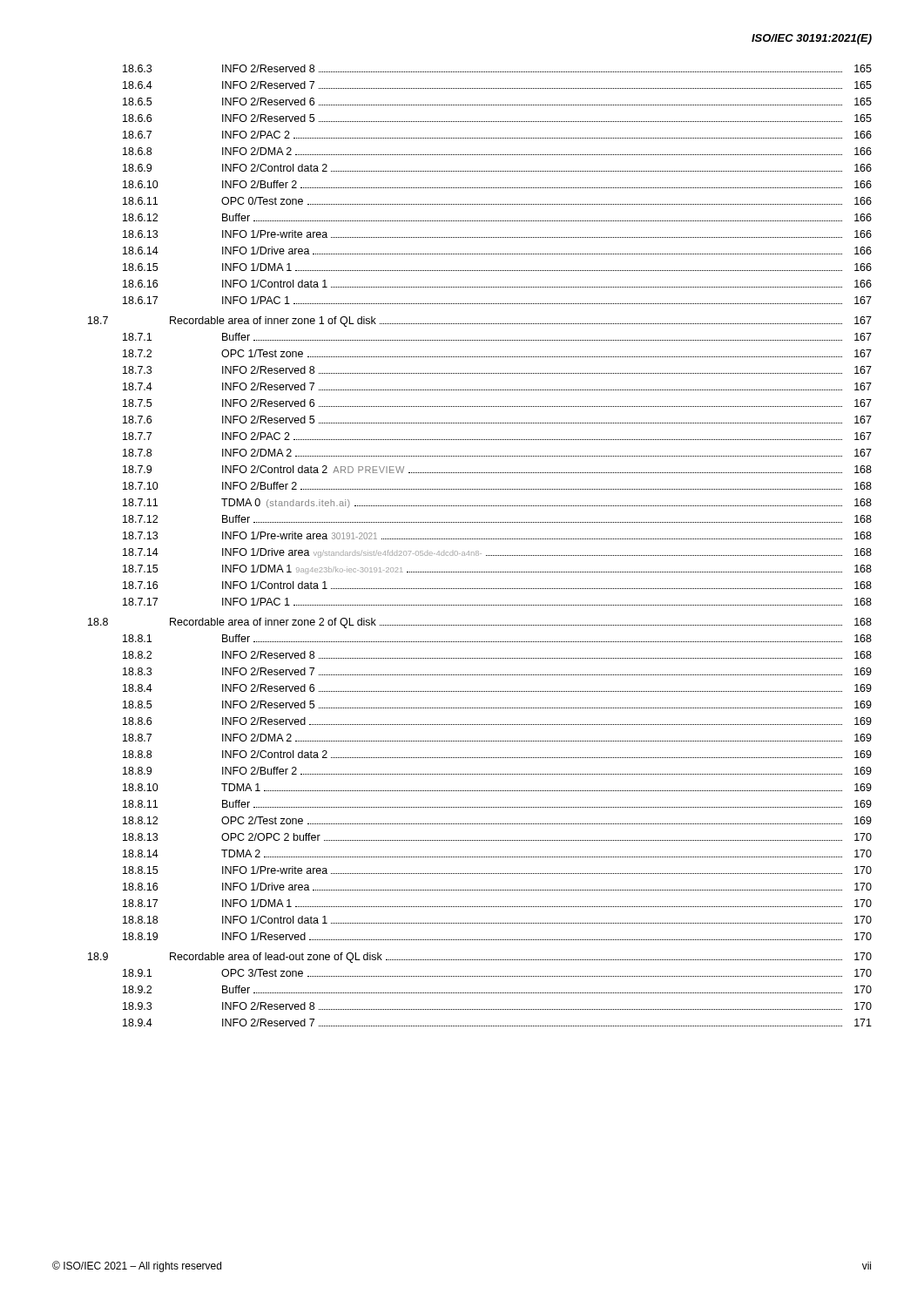
Task: Click on the text block starting "18.7 Recordable area"
Action: coord(479,321)
